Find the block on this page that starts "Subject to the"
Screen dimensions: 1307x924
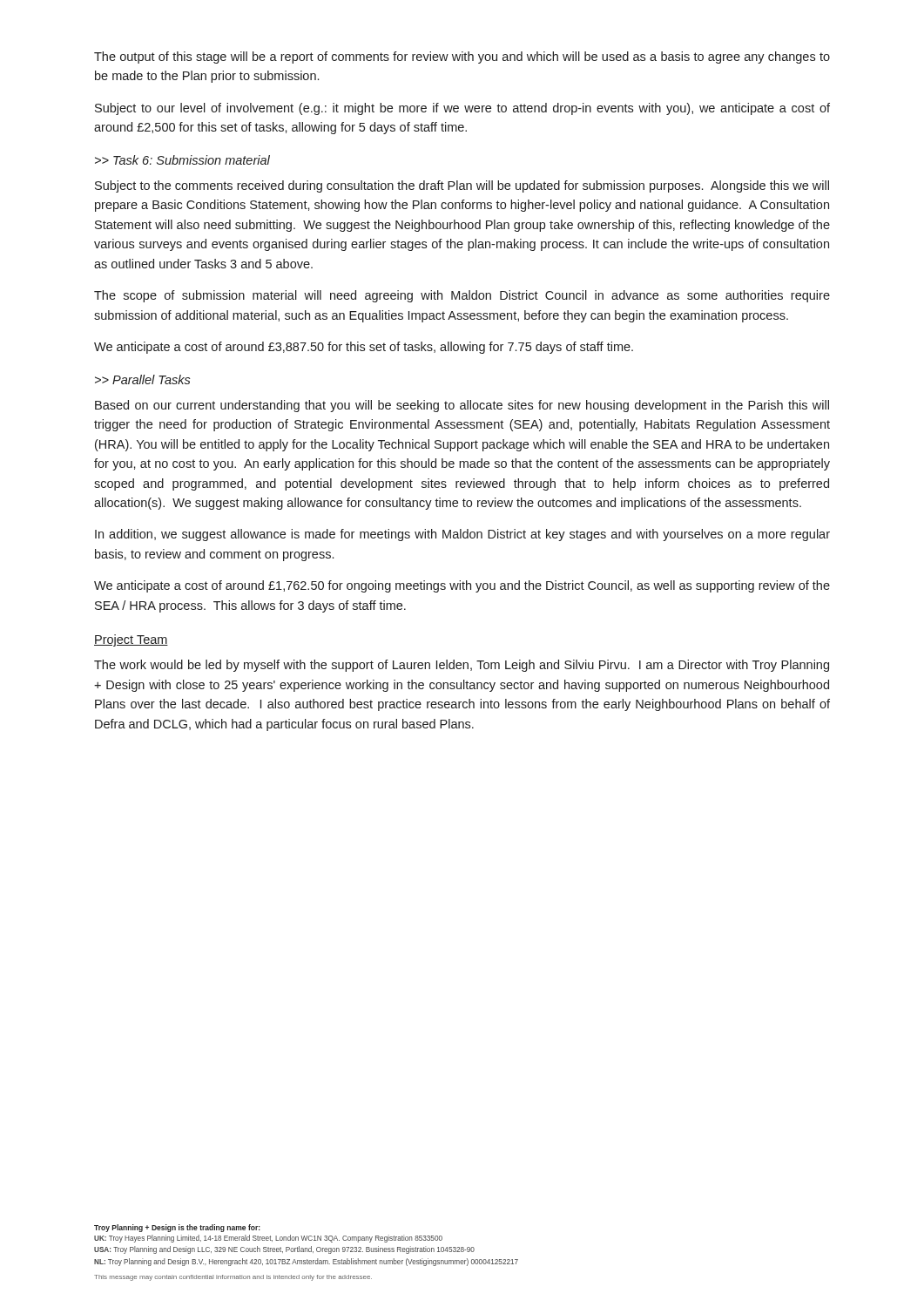tap(462, 225)
